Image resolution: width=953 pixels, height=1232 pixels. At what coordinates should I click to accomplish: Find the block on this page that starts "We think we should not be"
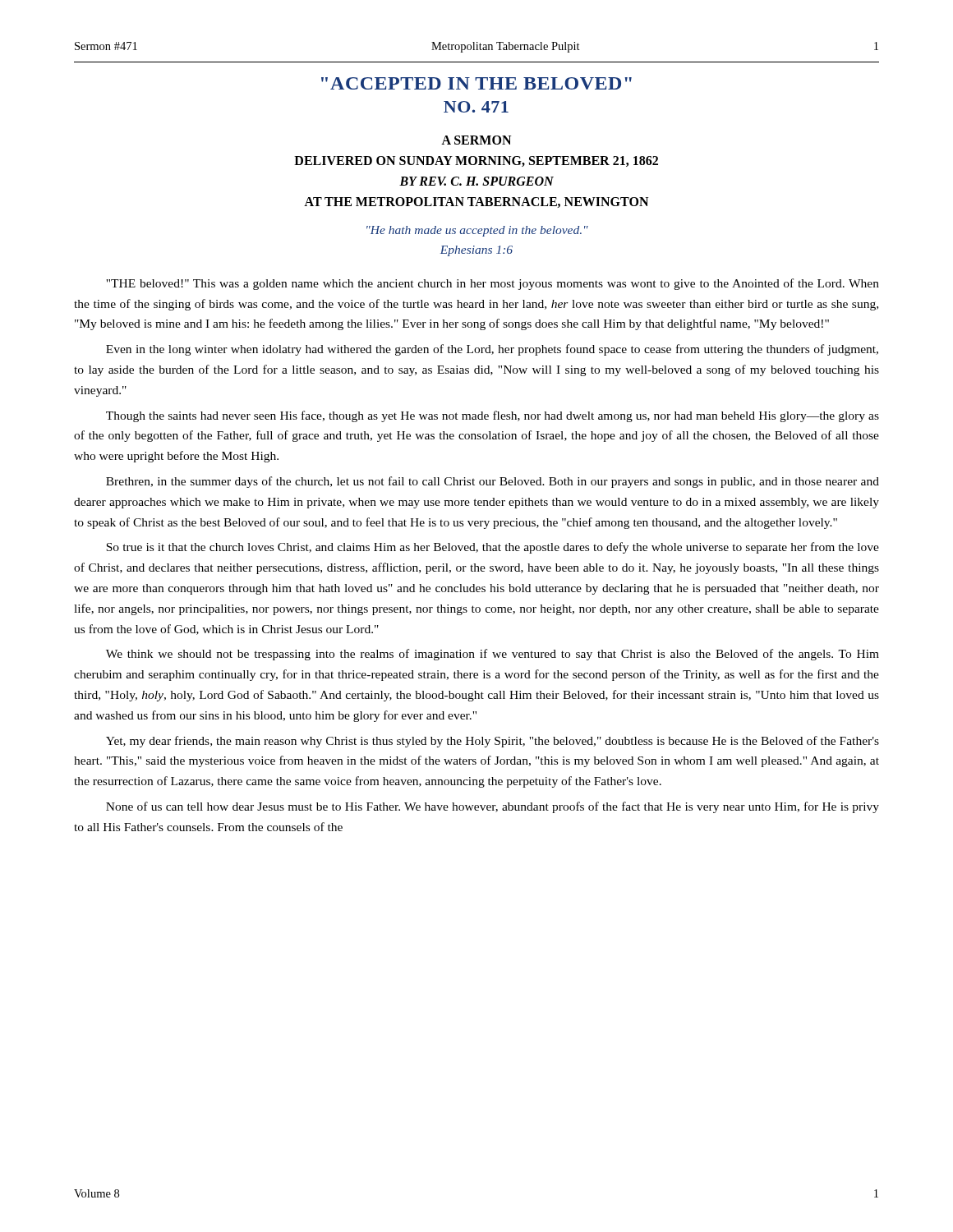[x=476, y=685]
